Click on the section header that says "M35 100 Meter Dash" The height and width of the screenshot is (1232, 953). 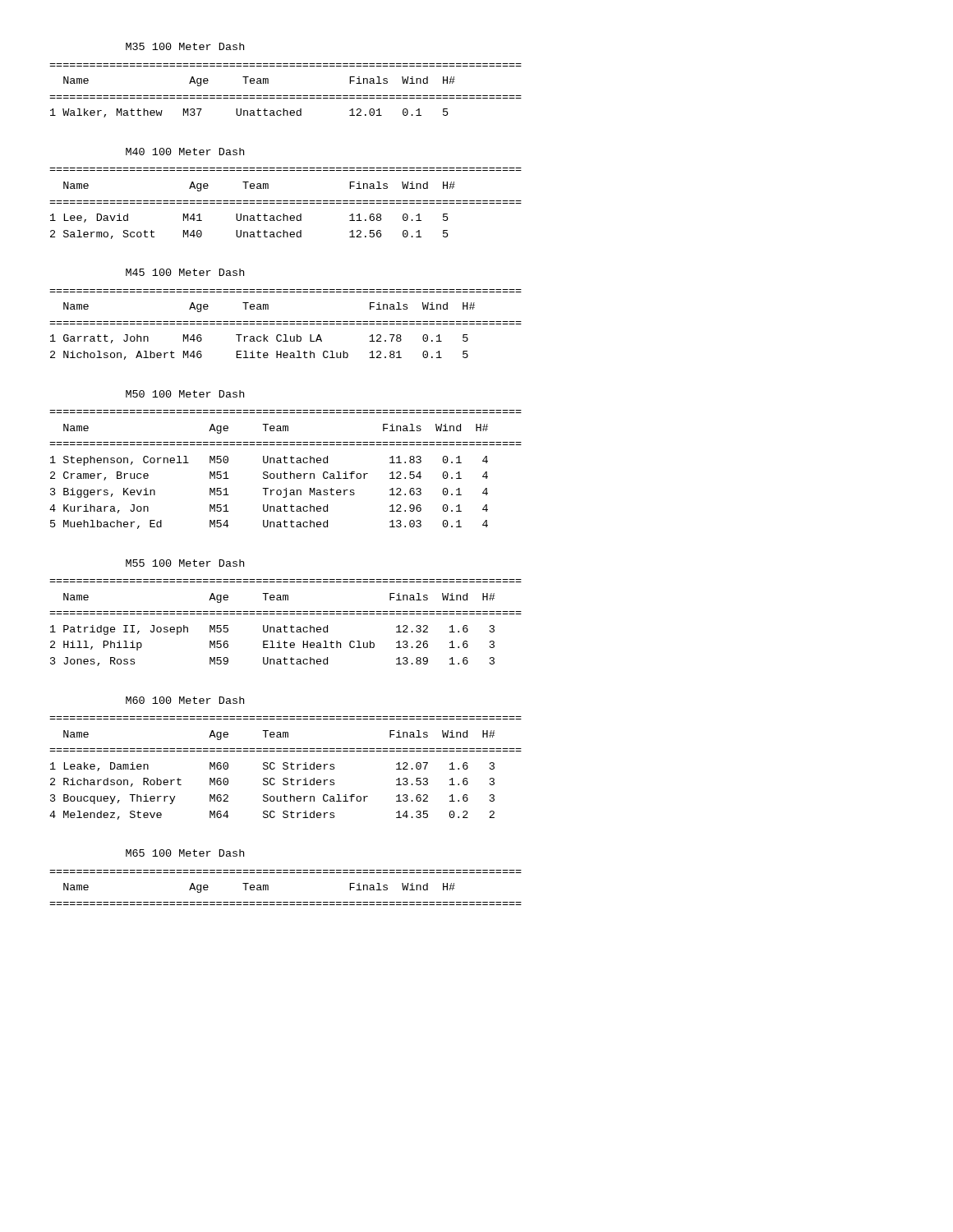click(185, 46)
